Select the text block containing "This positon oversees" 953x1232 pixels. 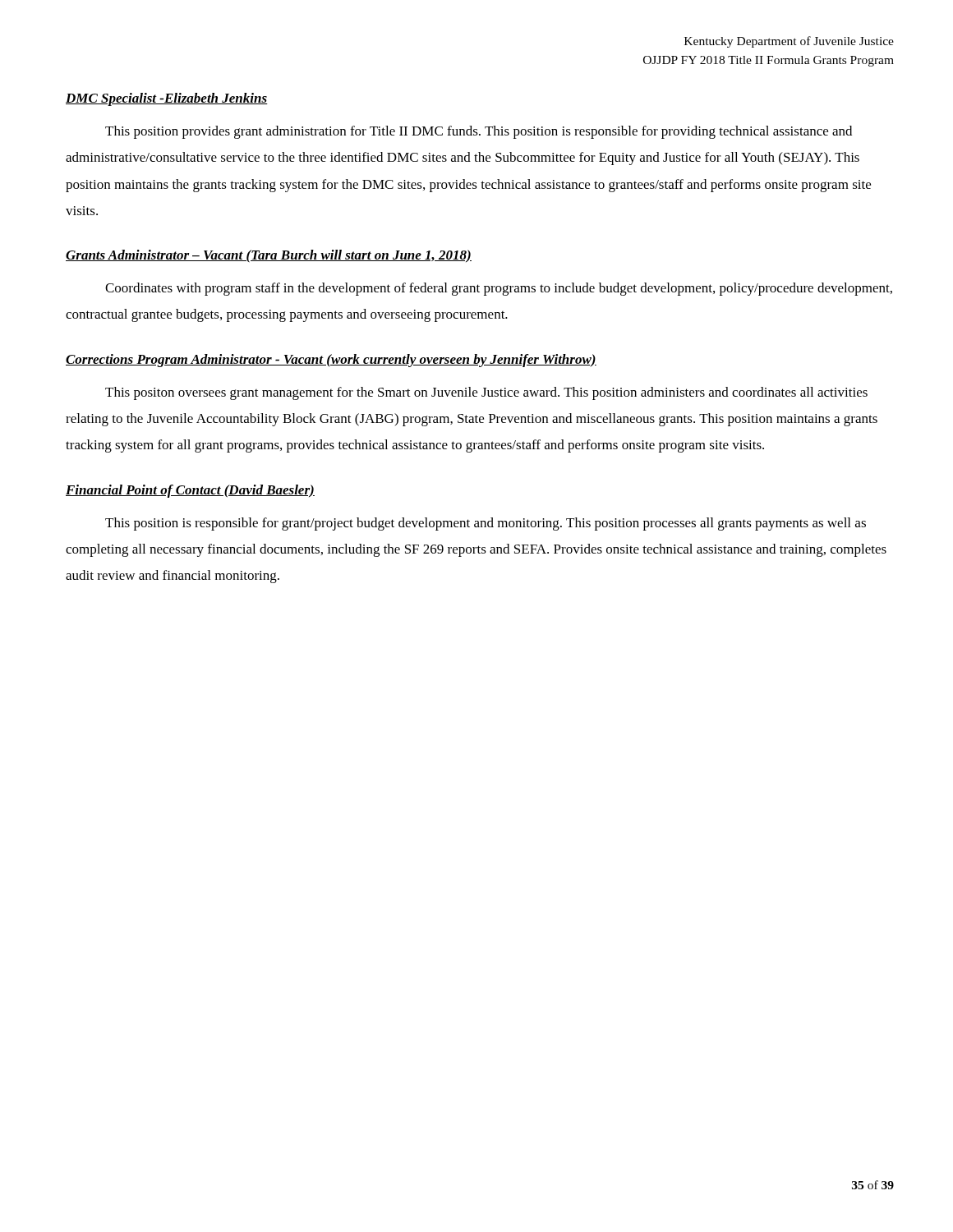472,419
